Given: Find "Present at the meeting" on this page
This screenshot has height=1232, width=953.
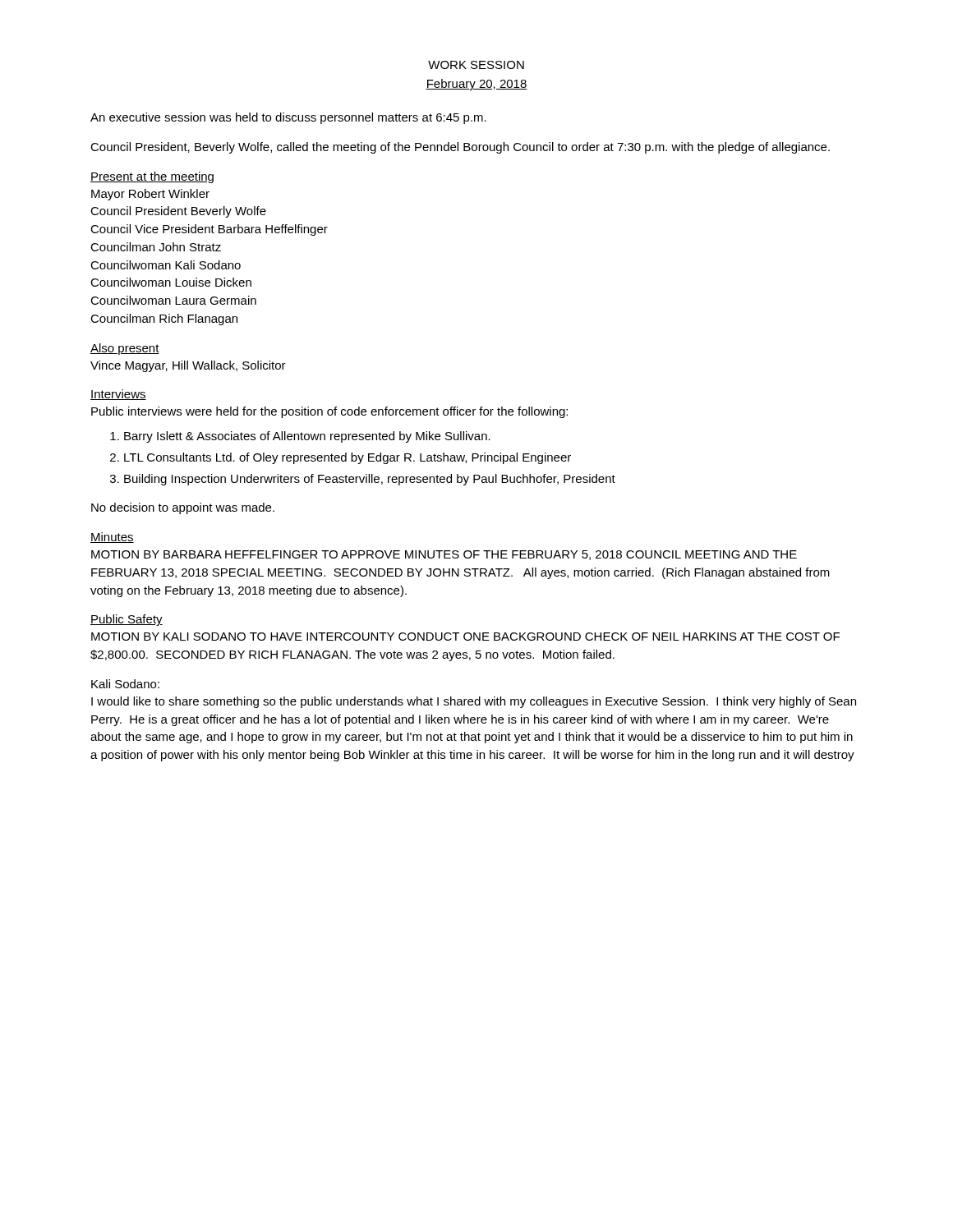Looking at the screenshot, I should [152, 176].
